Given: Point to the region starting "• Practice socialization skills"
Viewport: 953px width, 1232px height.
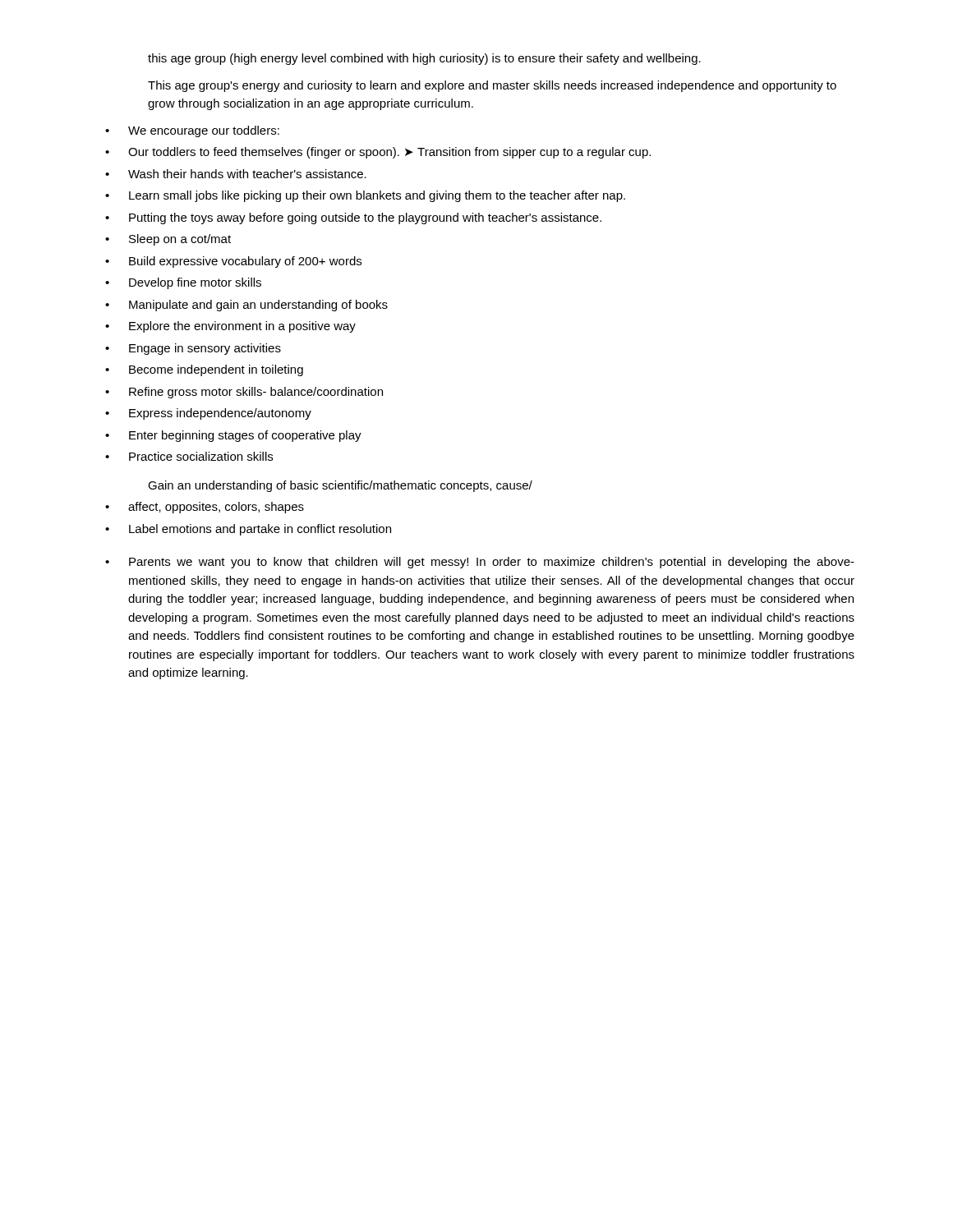Looking at the screenshot, I should coord(189,456).
